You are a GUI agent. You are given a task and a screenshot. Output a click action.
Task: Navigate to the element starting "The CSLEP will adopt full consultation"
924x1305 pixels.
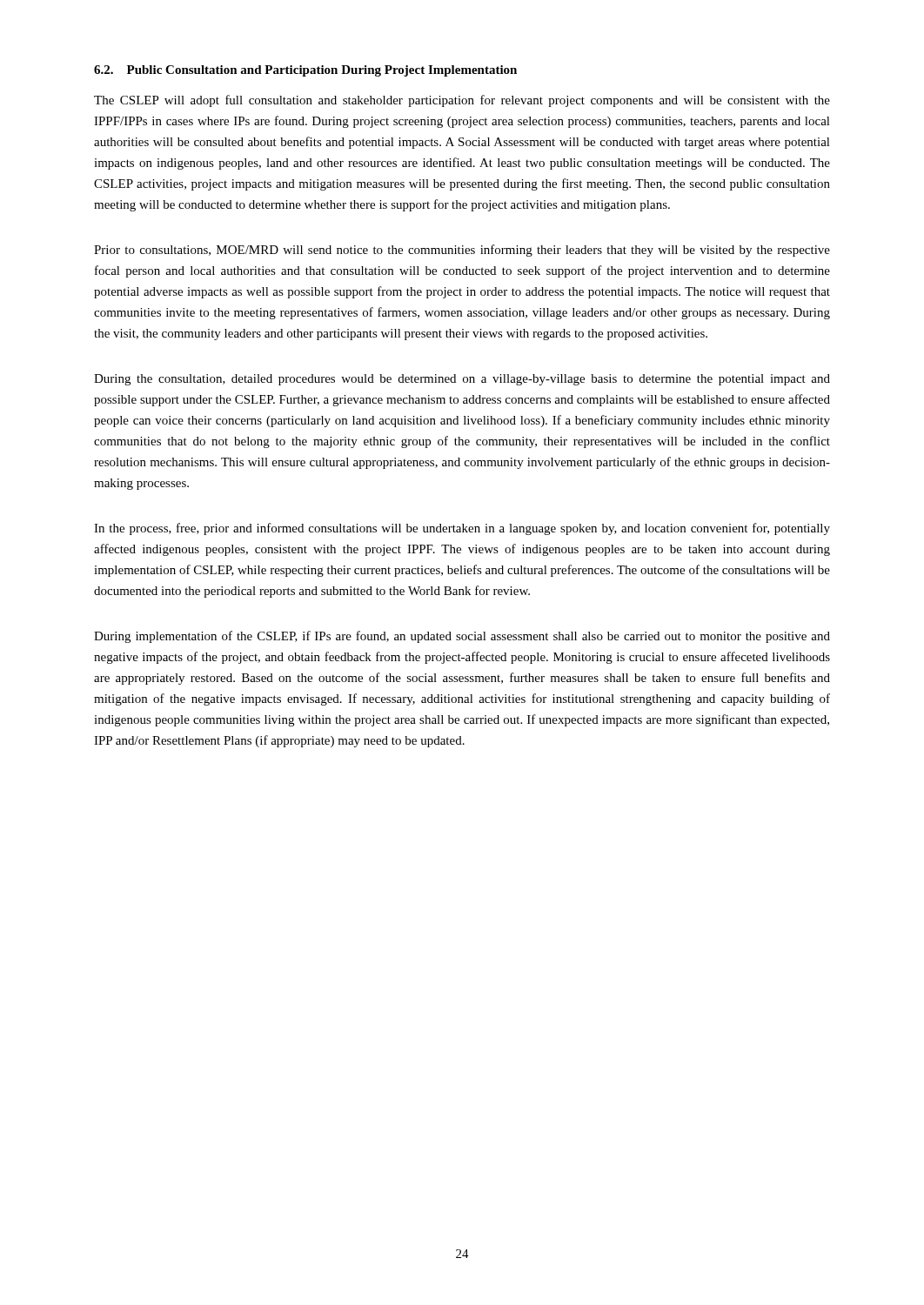click(462, 152)
